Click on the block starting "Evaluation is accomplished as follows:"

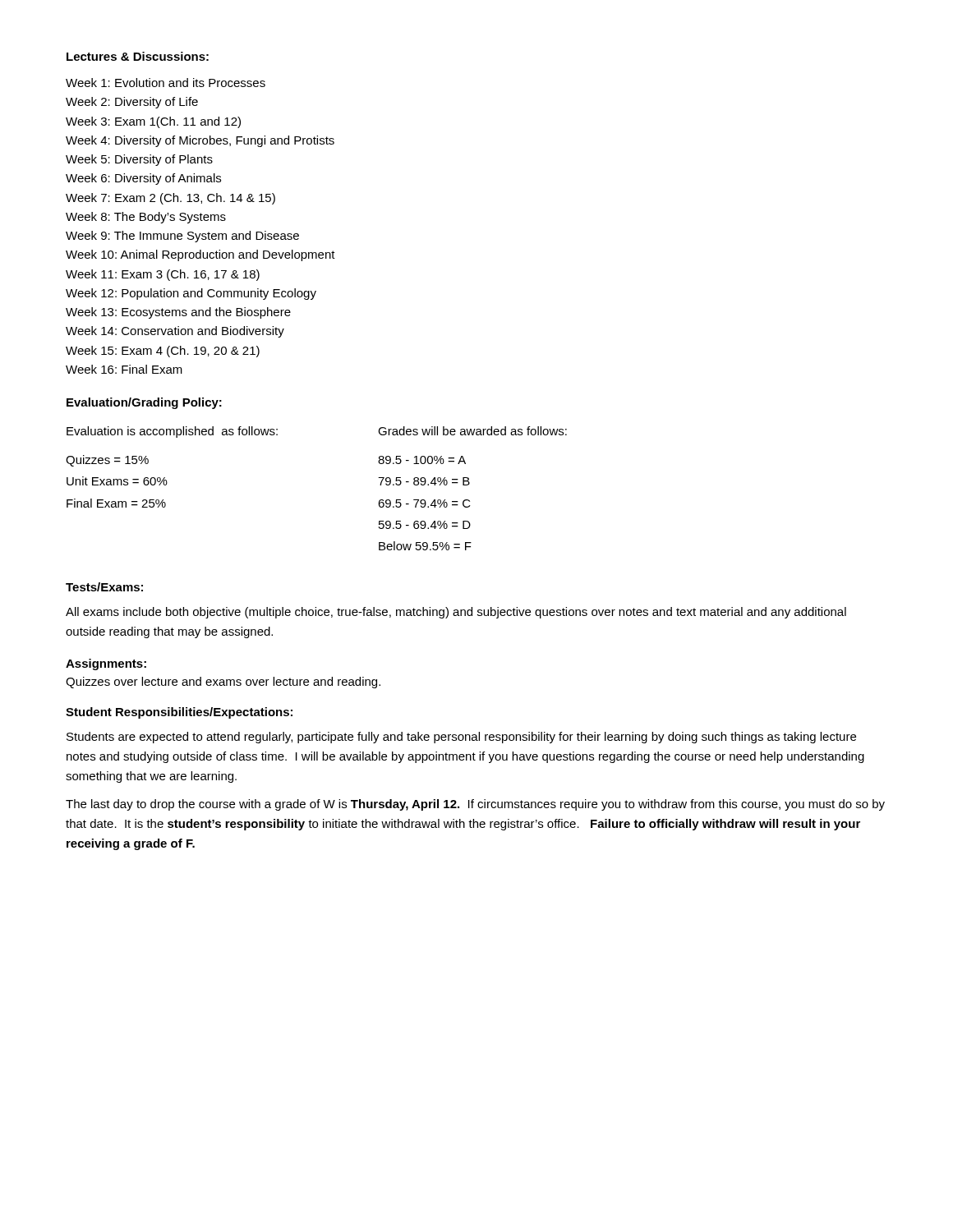coord(172,431)
